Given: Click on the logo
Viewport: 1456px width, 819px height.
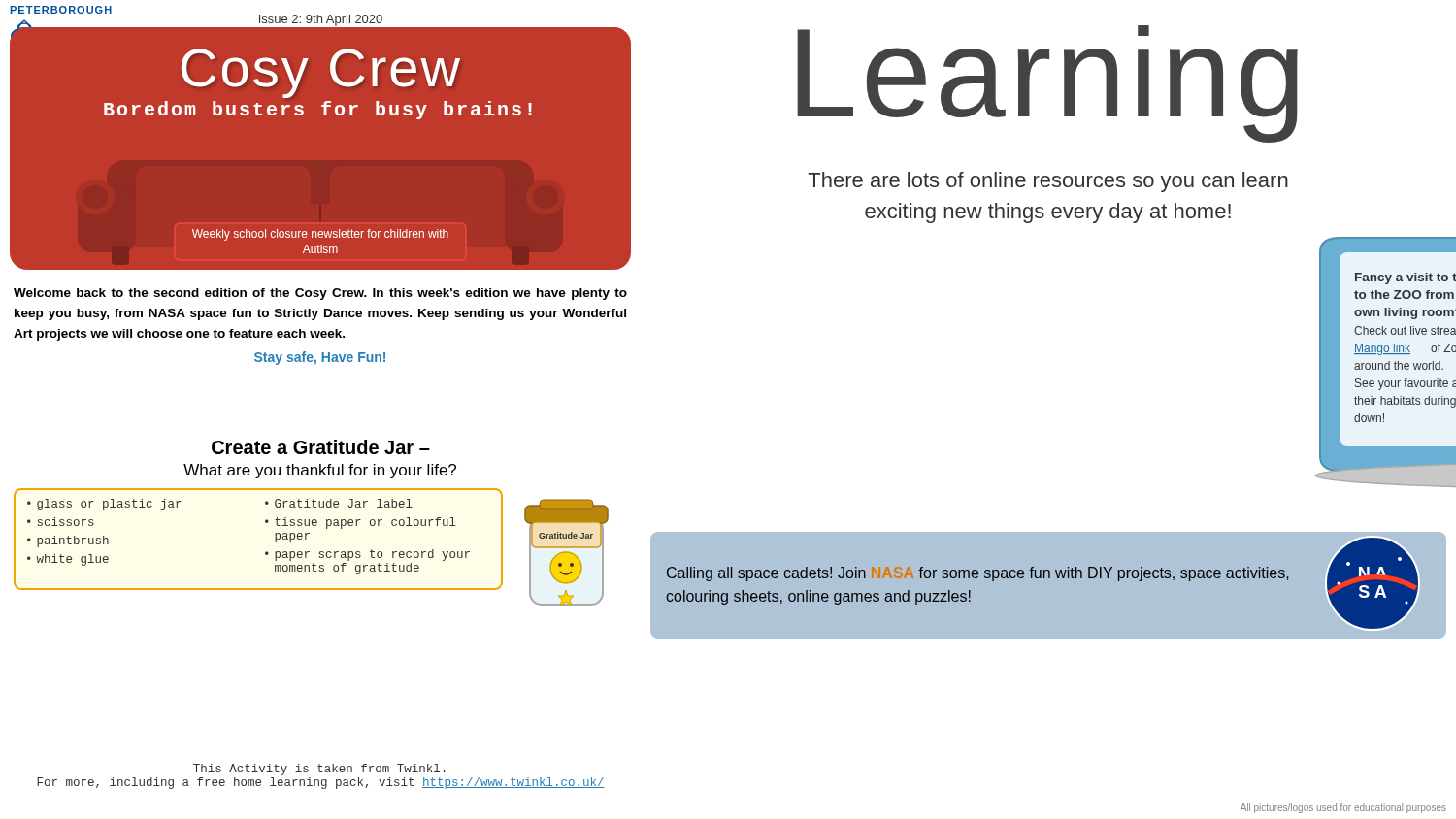Looking at the screenshot, I should click(x=1377, y=585).
